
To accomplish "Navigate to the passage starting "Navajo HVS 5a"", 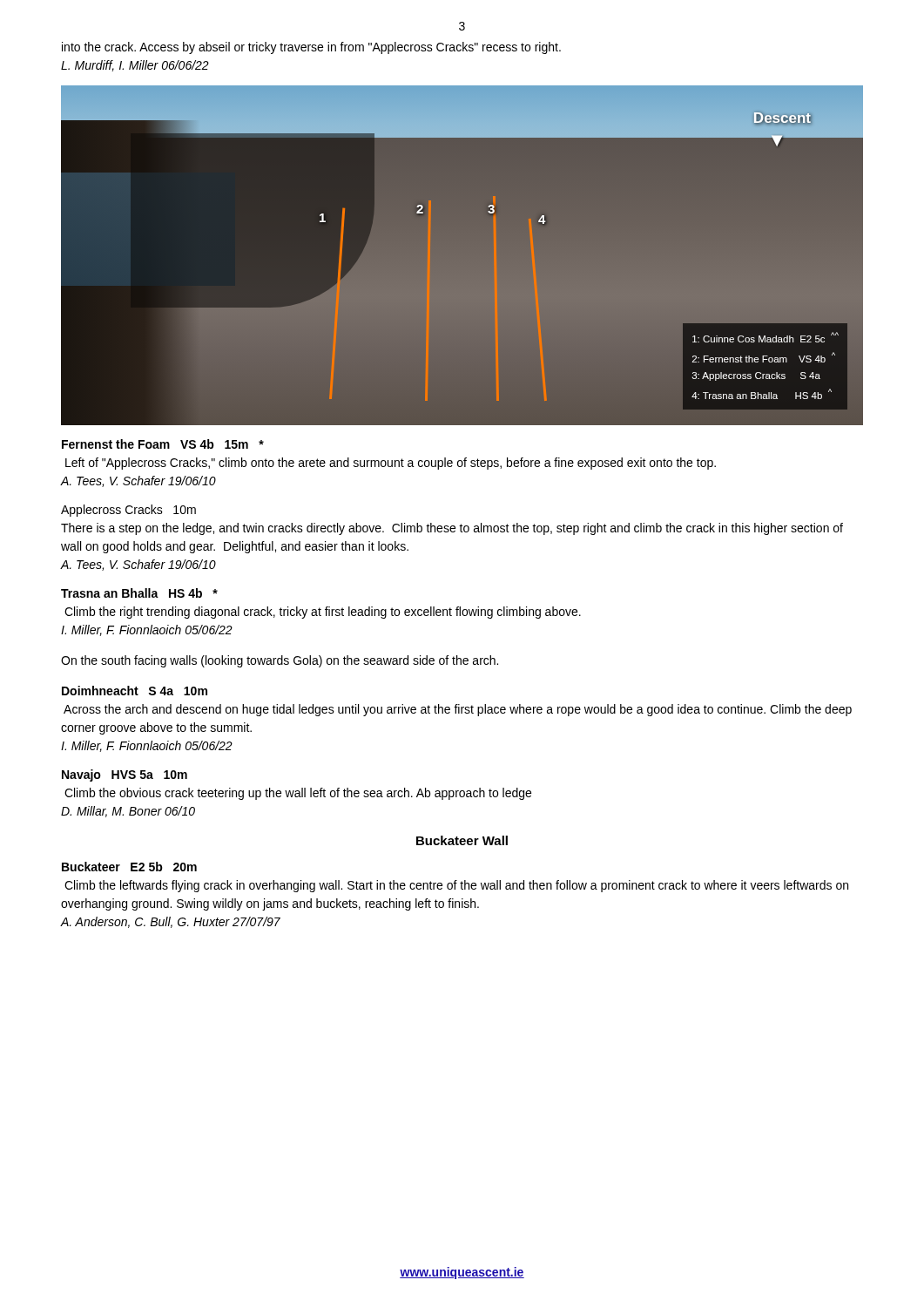I will (462, 793).
